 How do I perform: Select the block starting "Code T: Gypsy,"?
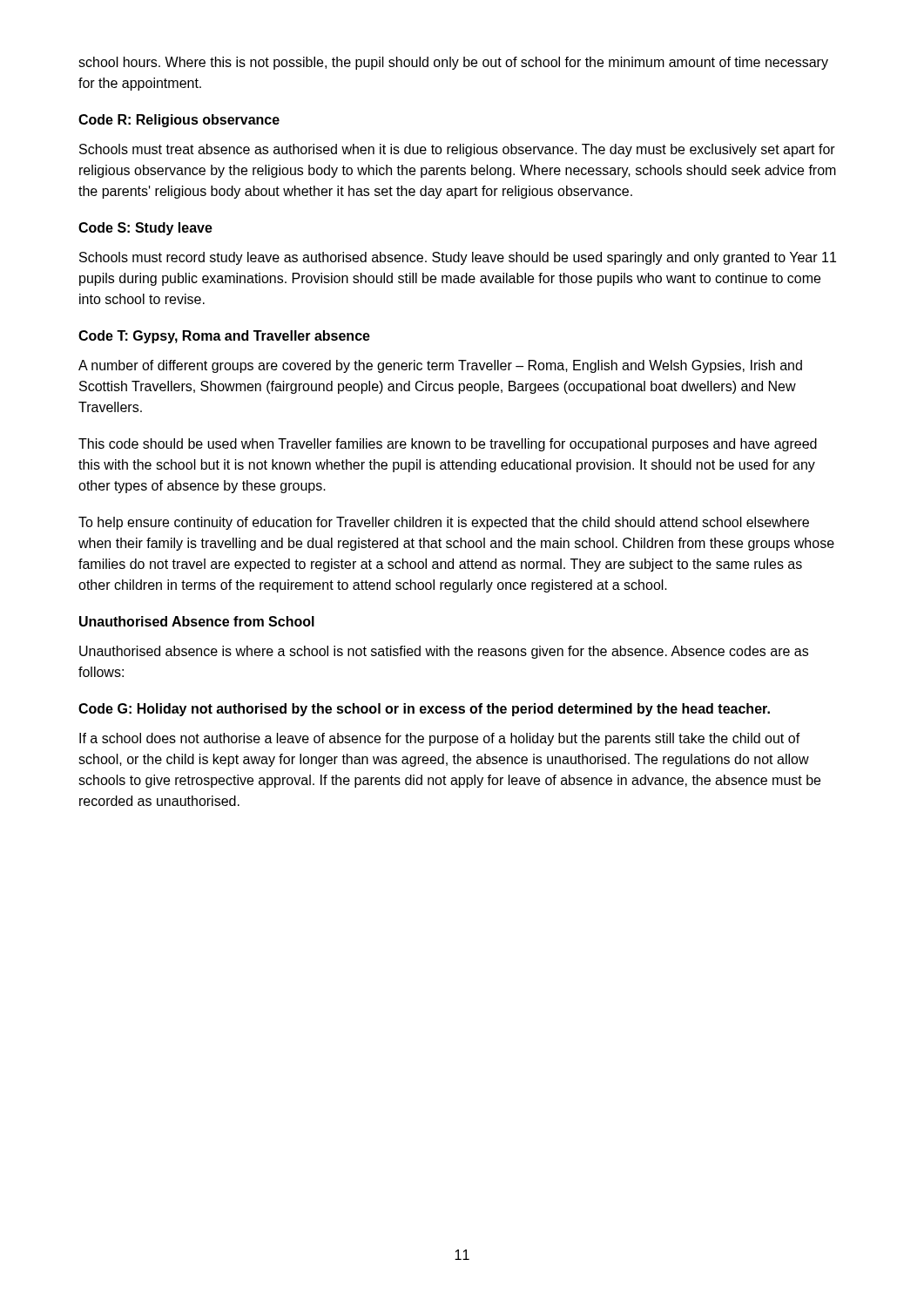click(x=224, y=336)
